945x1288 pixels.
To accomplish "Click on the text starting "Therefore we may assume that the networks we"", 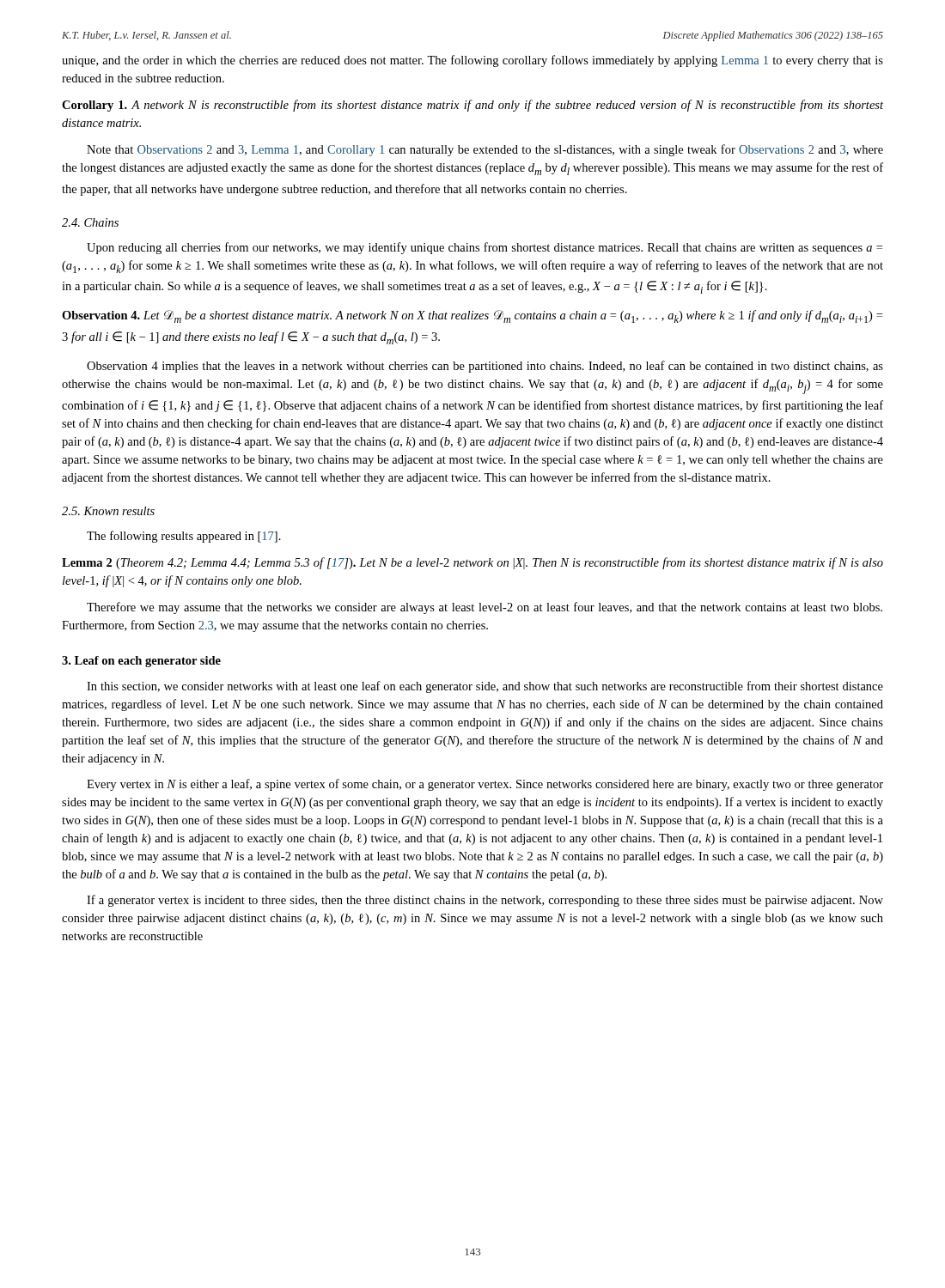I will click(472, 616).
